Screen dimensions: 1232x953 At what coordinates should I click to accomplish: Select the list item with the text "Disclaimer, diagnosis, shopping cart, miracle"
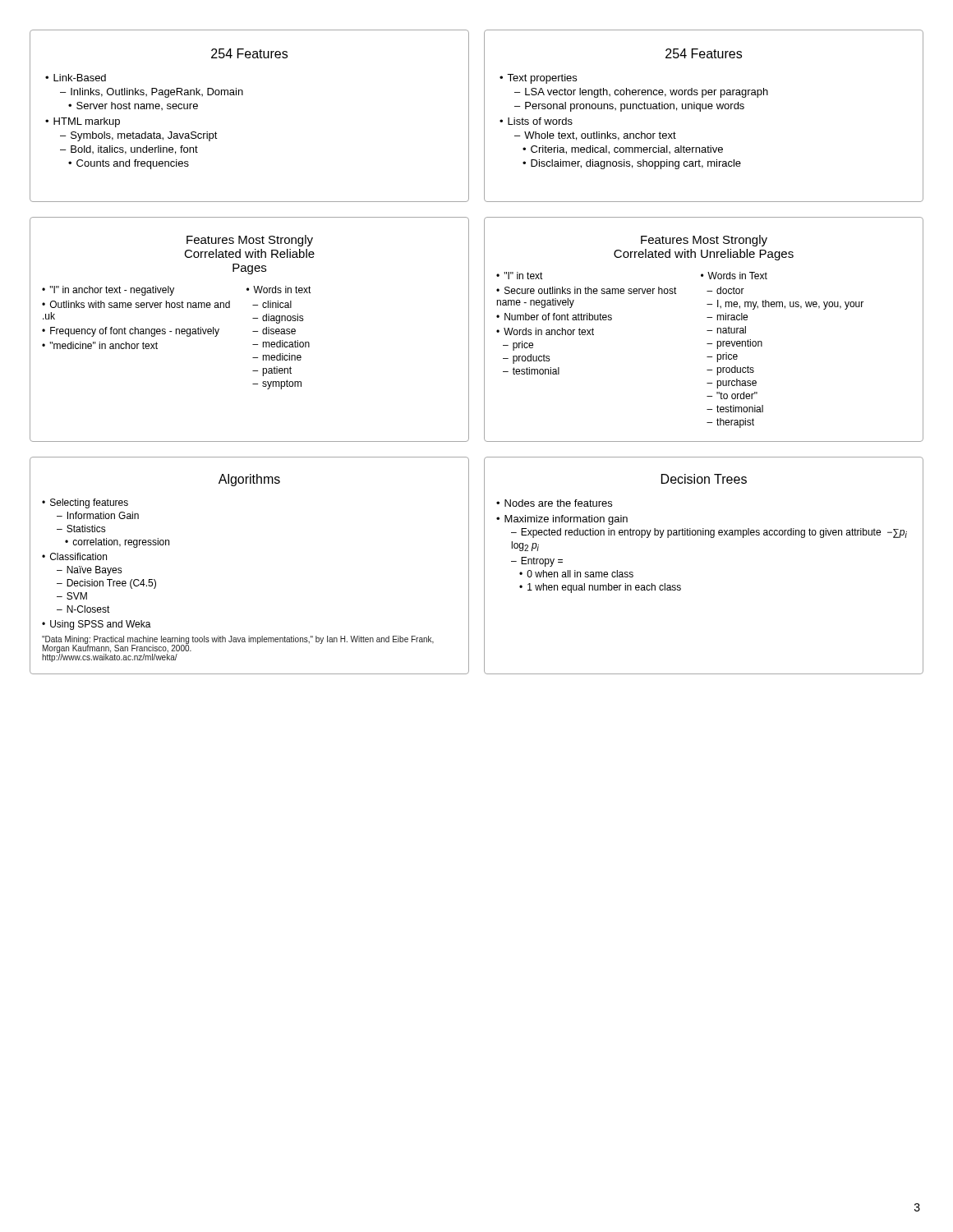pos(636,163)
